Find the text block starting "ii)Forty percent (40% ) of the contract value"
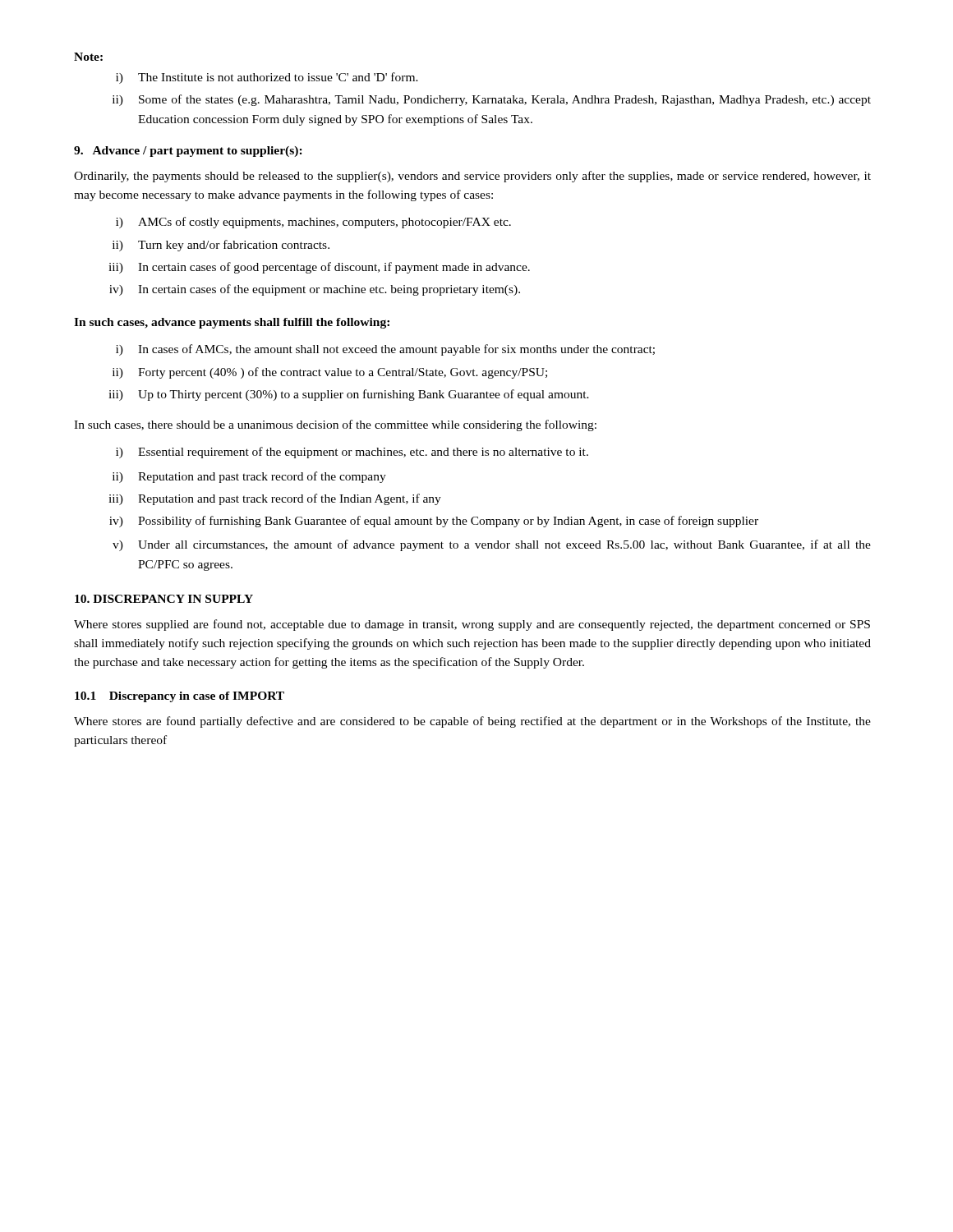Image resolution: width=953 pixels, height=1232 pixels. [472, 371]
